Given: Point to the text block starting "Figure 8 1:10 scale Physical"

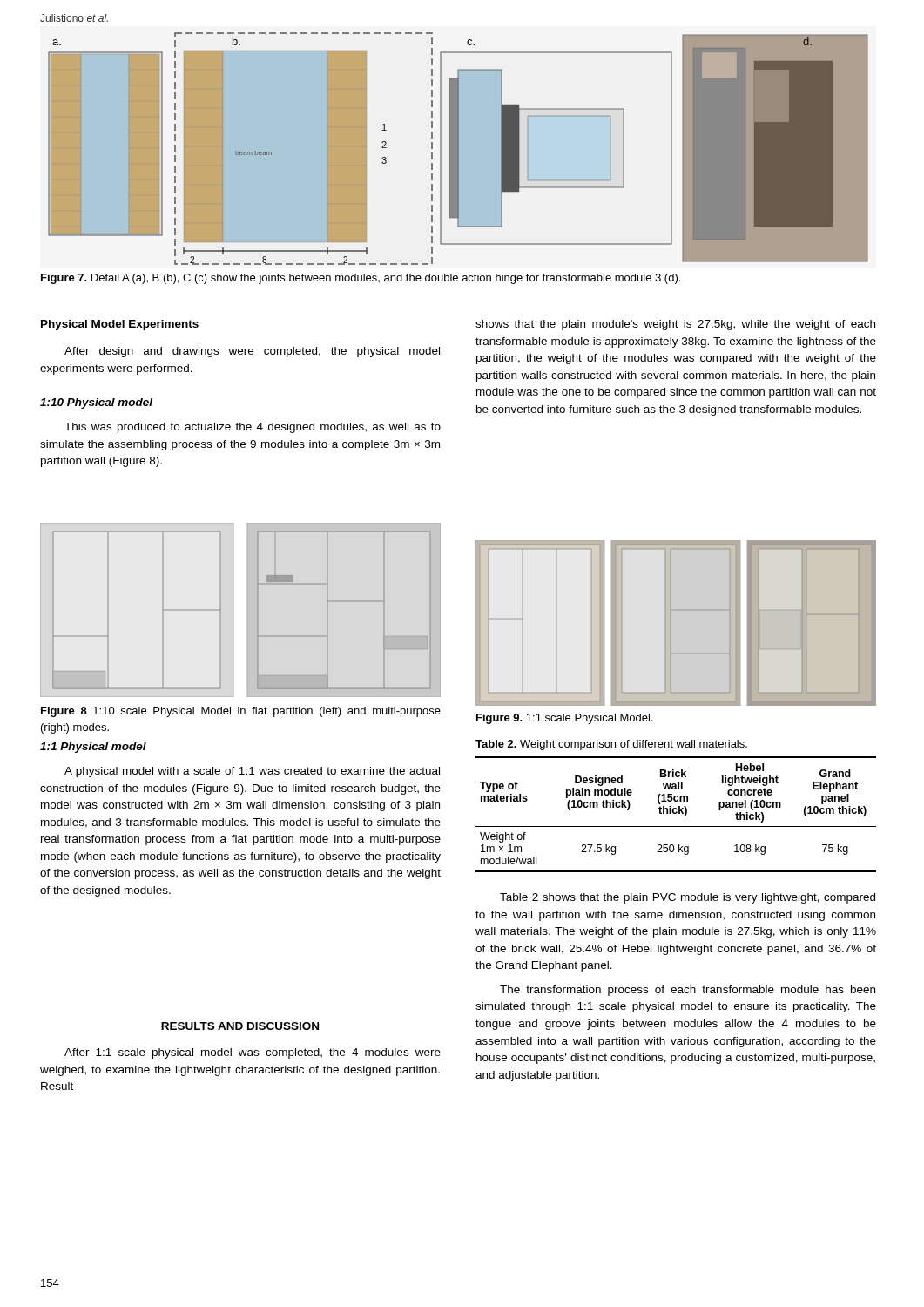Looking at the screenshot, I should coord(240,720).
